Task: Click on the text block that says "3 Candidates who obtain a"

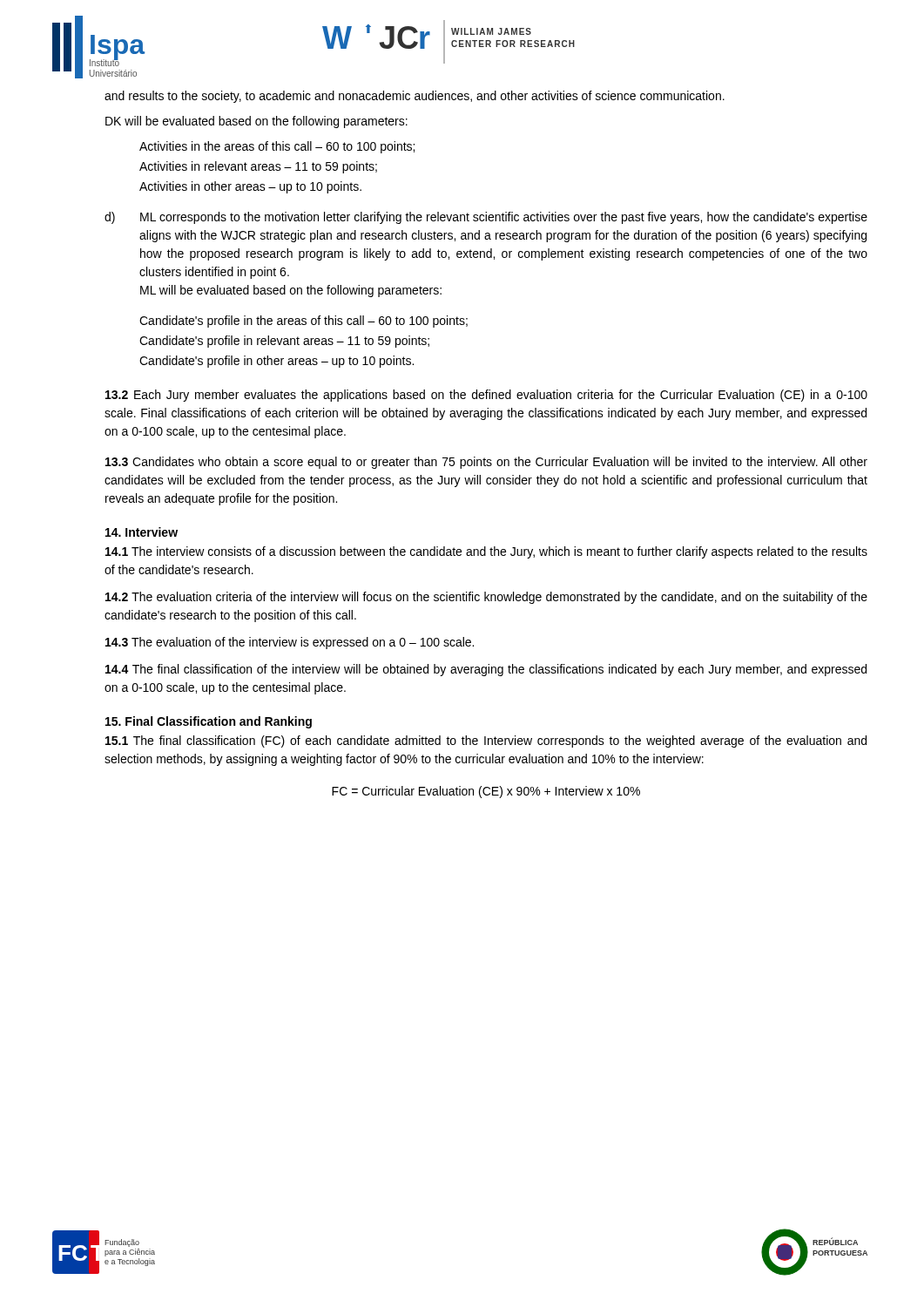Action: [486, 480]
